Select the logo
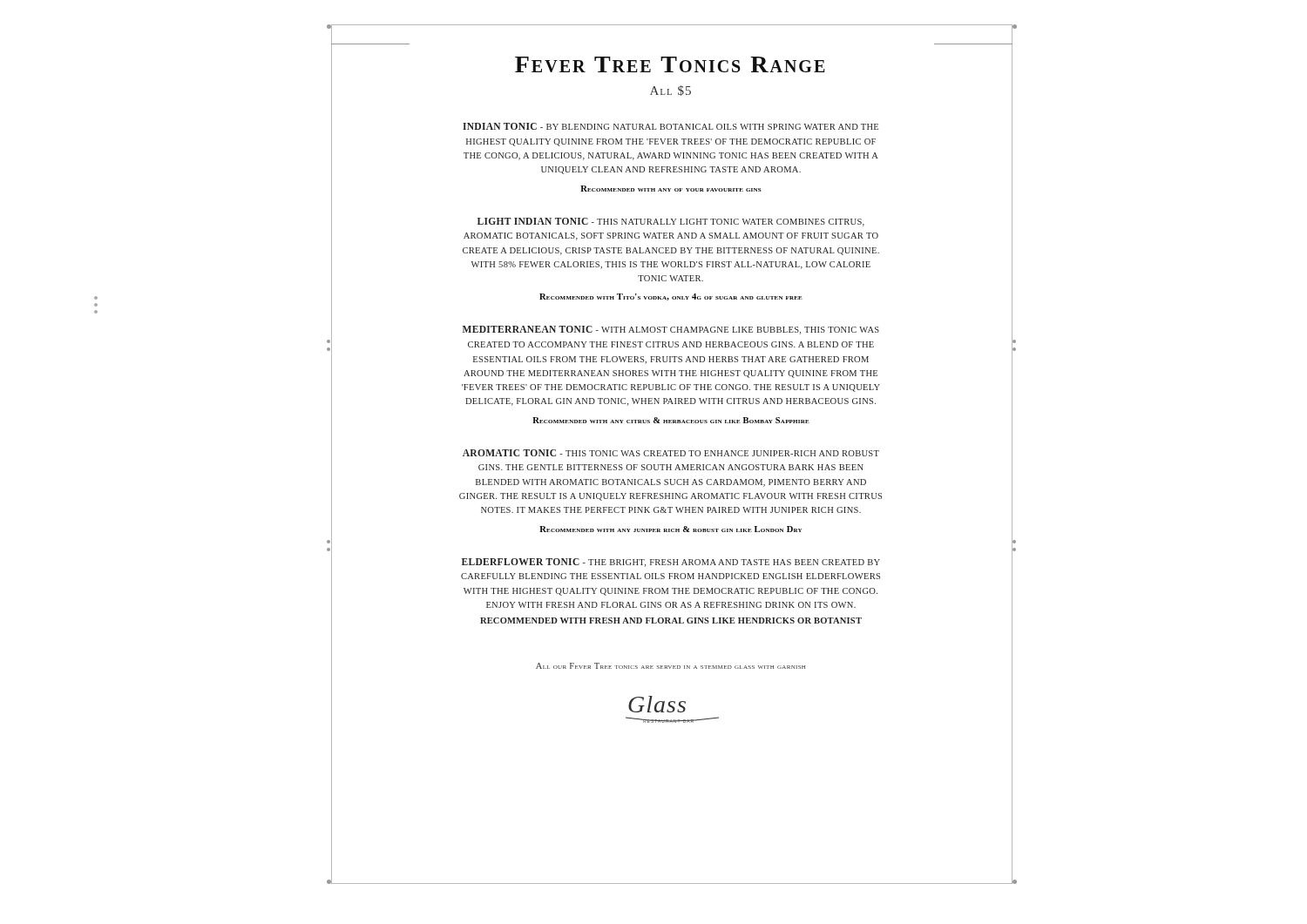Screen dimensions: 924x1307 coord(671,707)
